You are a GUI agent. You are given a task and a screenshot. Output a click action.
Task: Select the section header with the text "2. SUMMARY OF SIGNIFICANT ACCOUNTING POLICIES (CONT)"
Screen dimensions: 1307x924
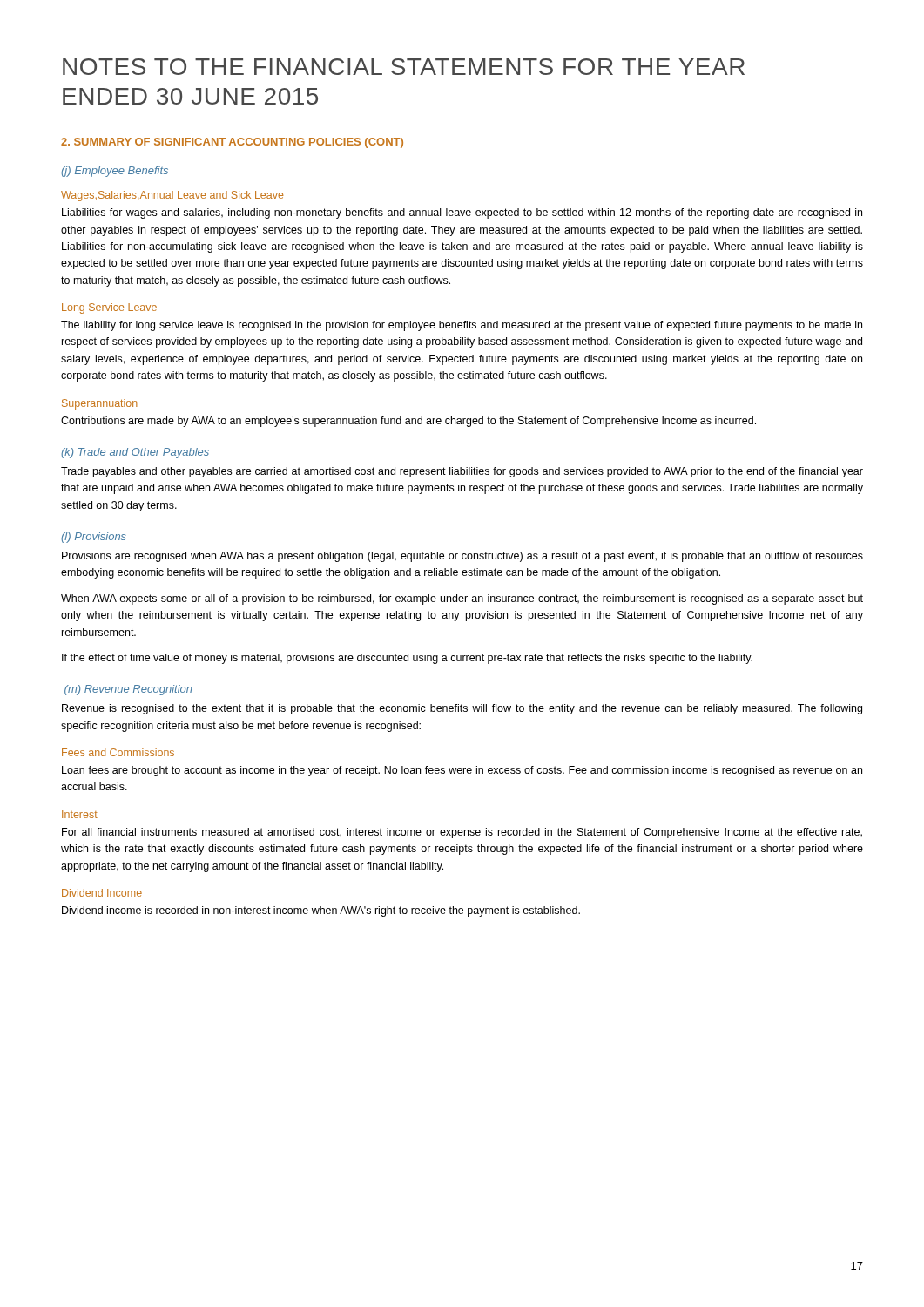point(232,142)
